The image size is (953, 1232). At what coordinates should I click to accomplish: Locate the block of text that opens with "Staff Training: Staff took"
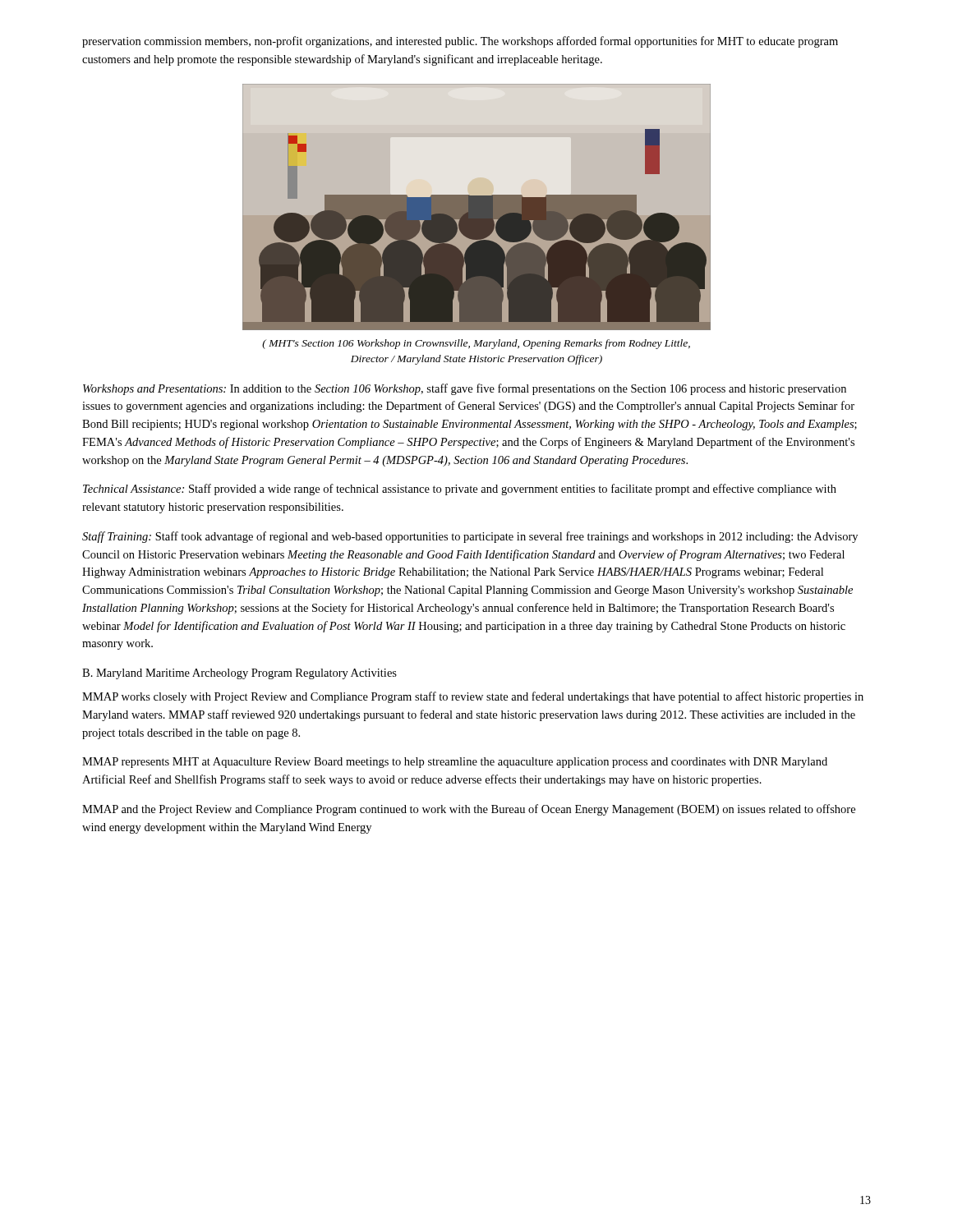click(x=470, y=590)
